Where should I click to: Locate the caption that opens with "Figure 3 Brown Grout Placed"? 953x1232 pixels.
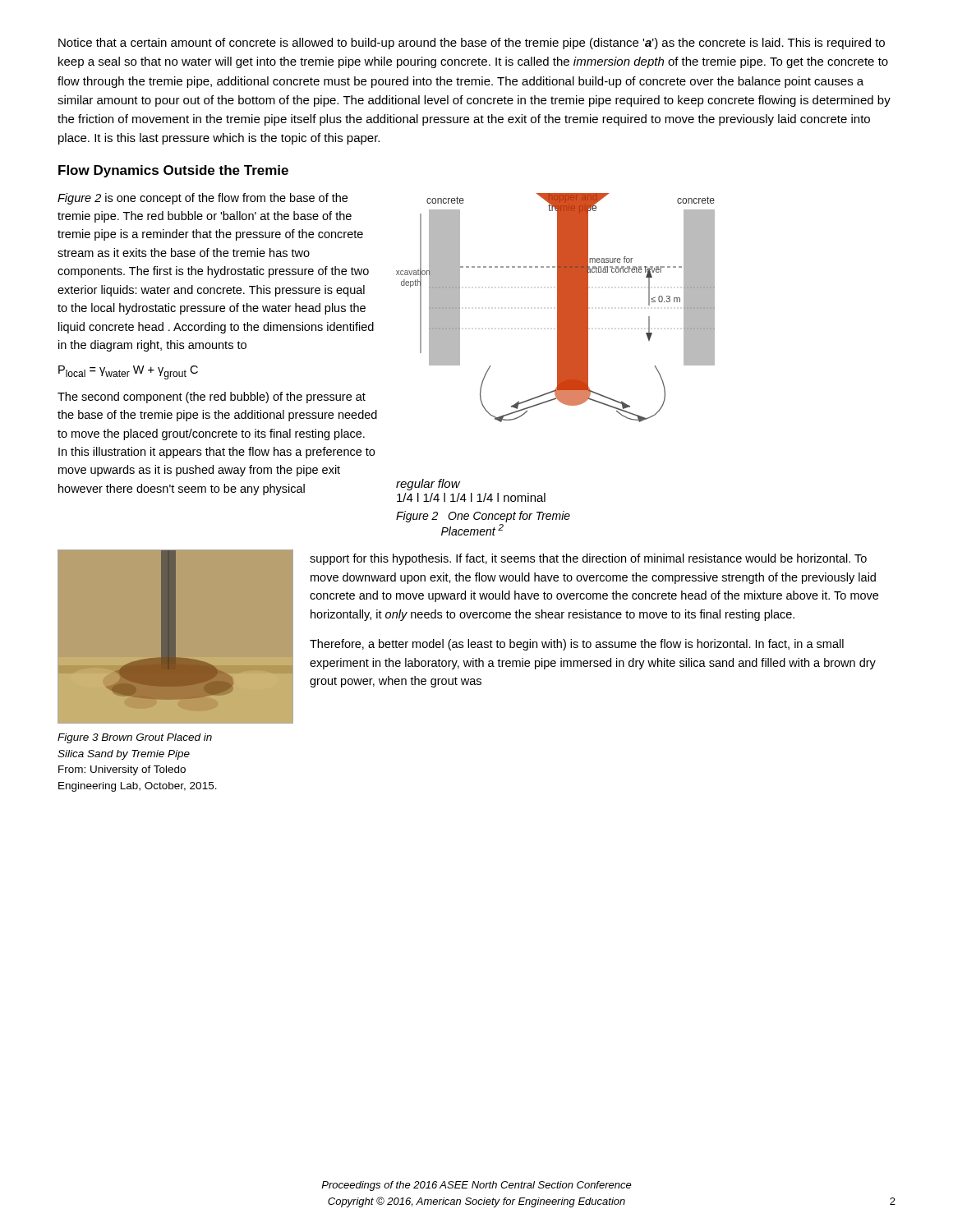[137, 761]
